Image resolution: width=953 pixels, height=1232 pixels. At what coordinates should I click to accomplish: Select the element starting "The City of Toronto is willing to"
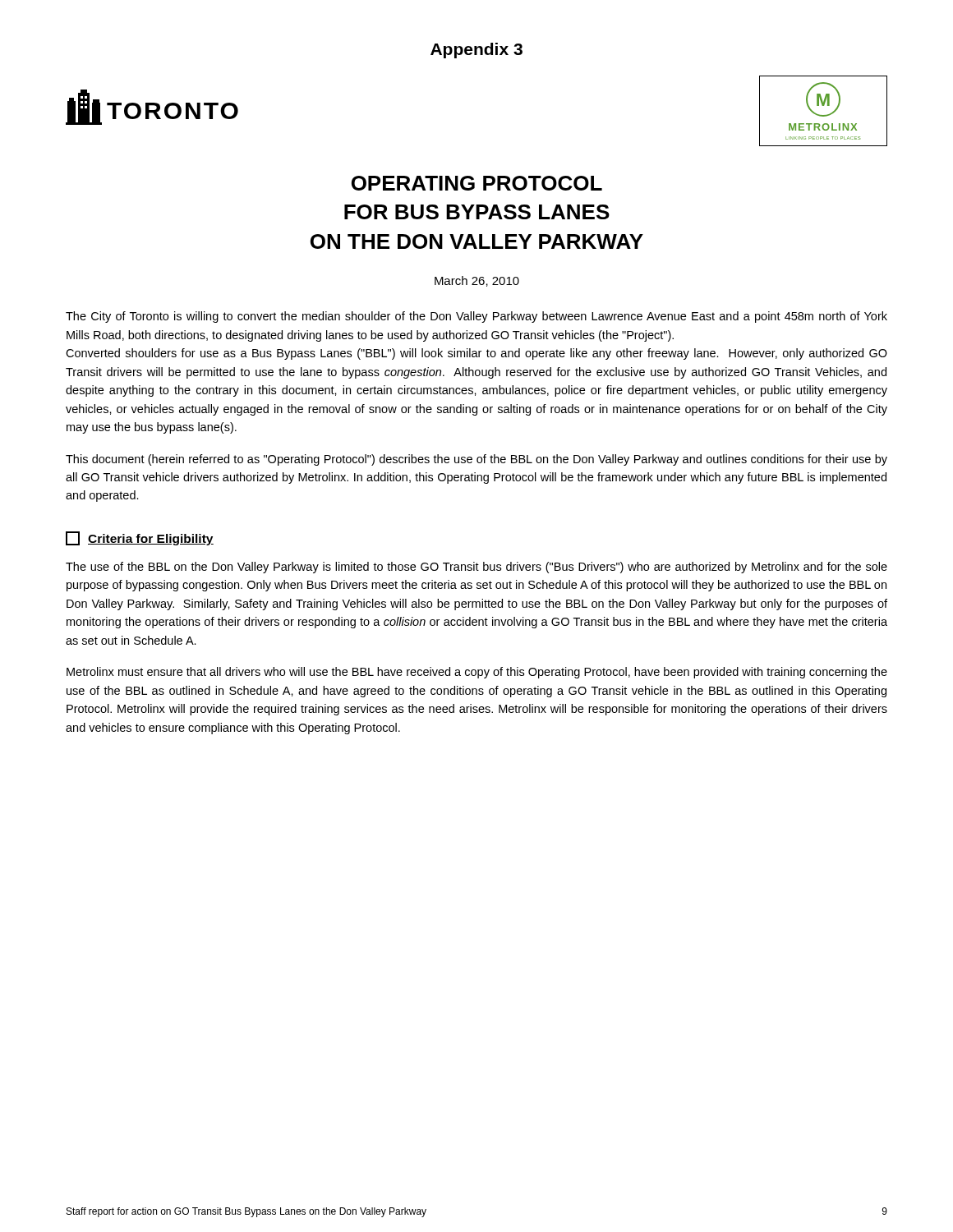pos(476,372)
